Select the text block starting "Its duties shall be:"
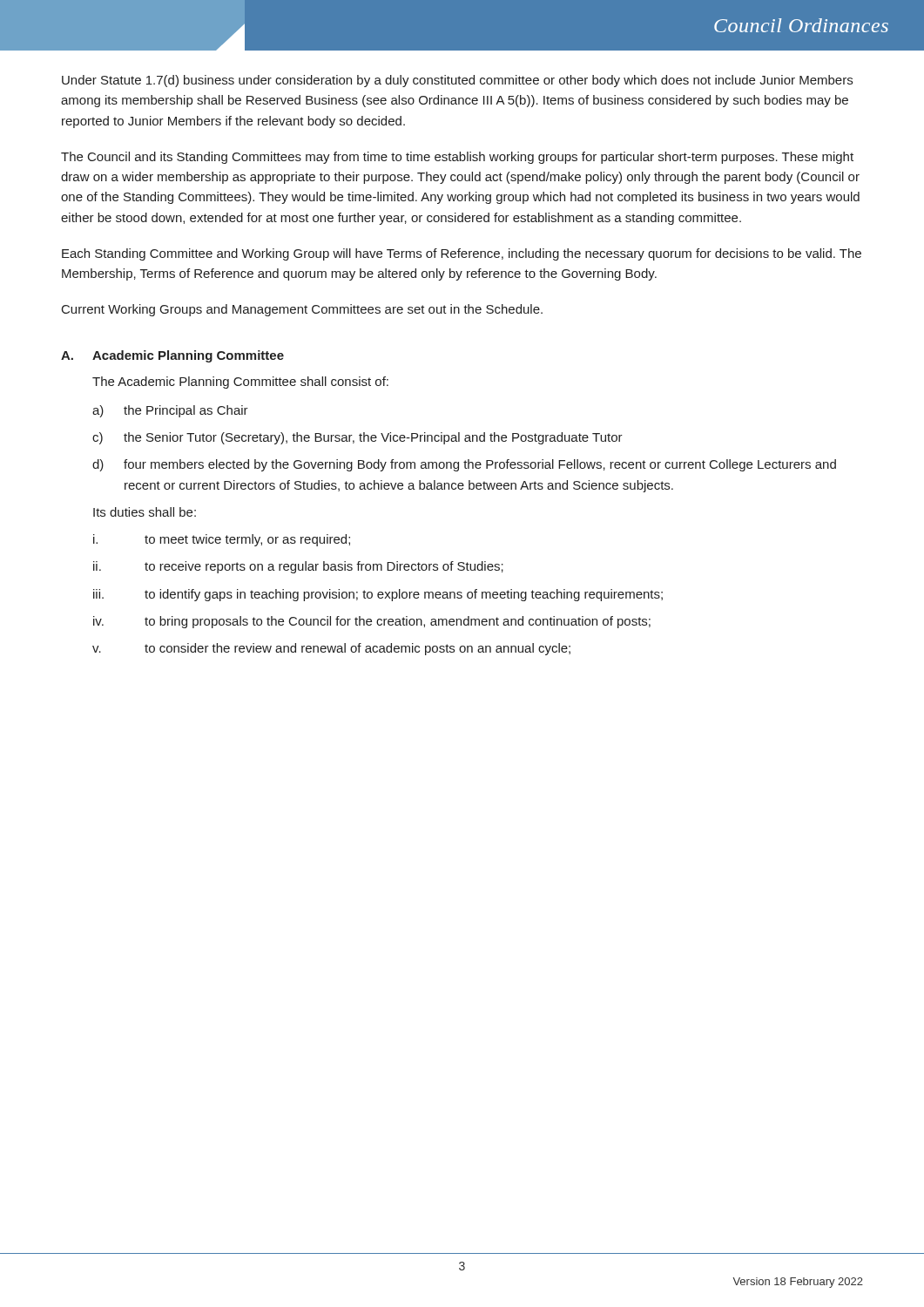This screenshot has width=924, height=1307. pos(145,512)
